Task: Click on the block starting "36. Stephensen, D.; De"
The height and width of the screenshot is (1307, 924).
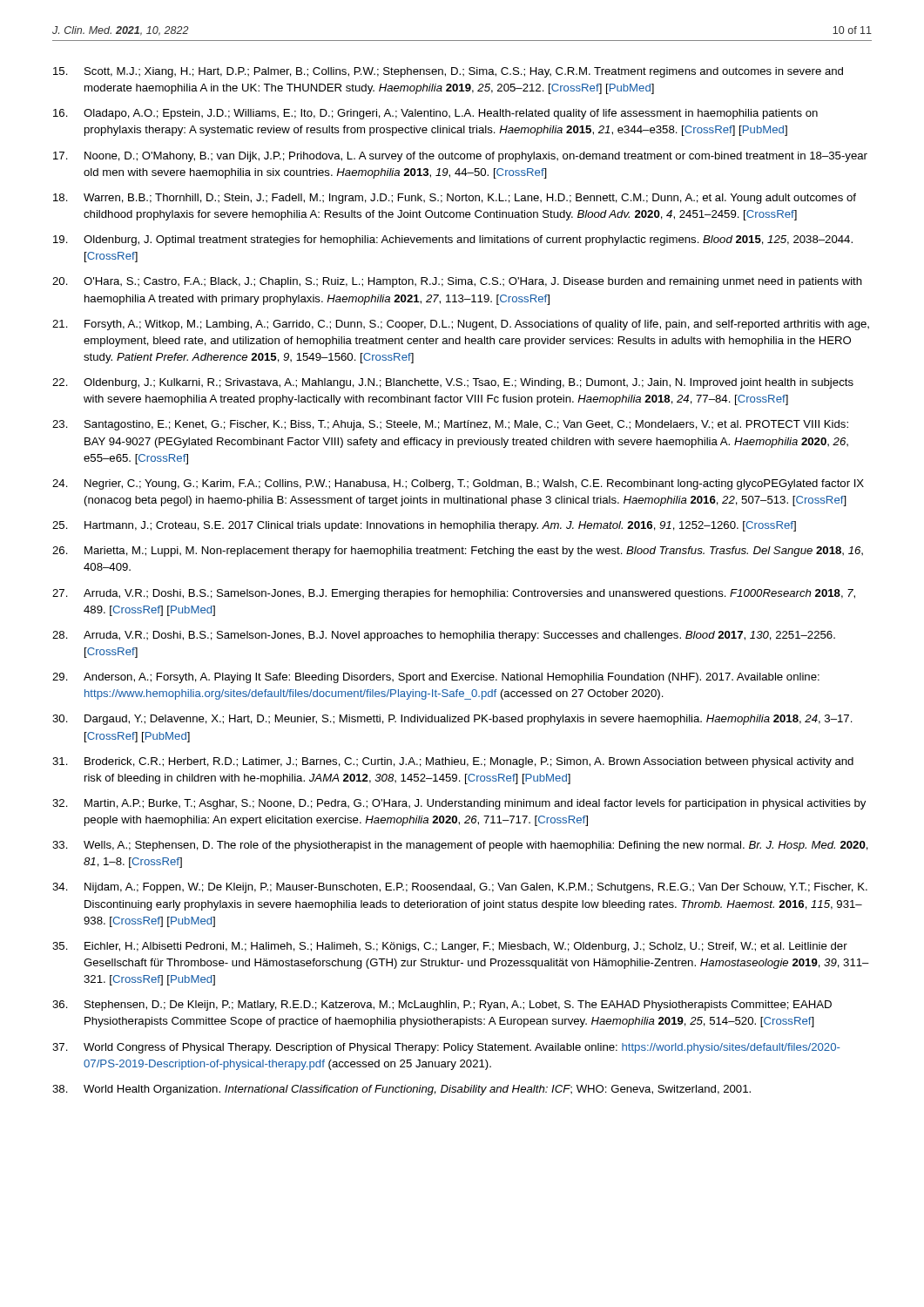Action: click(x=462, y=1013)
